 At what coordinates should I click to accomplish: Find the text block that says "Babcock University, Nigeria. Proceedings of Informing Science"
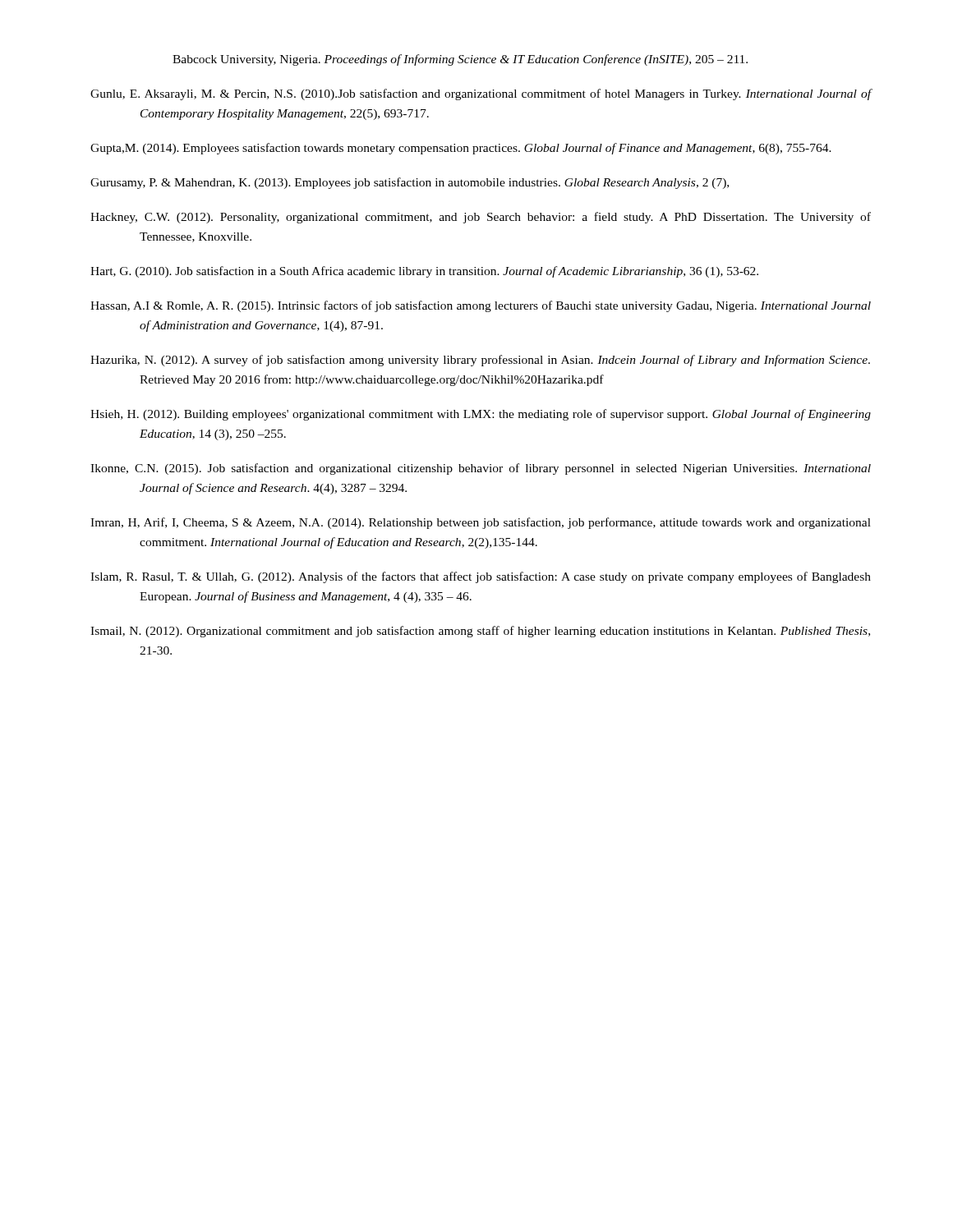(x=461, y=59)
